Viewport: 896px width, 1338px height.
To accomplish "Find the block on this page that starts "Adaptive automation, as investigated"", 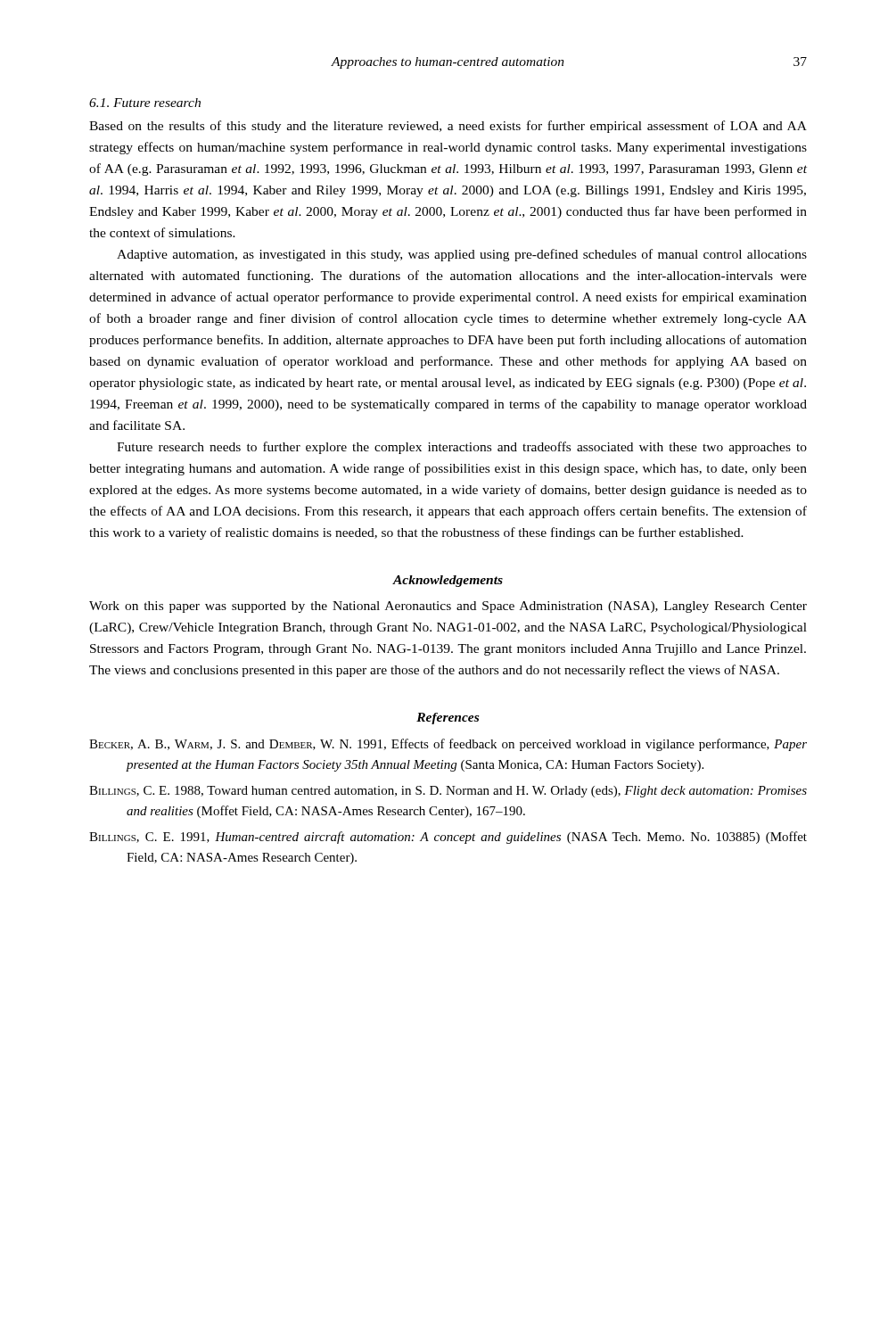I will [448, 340].
